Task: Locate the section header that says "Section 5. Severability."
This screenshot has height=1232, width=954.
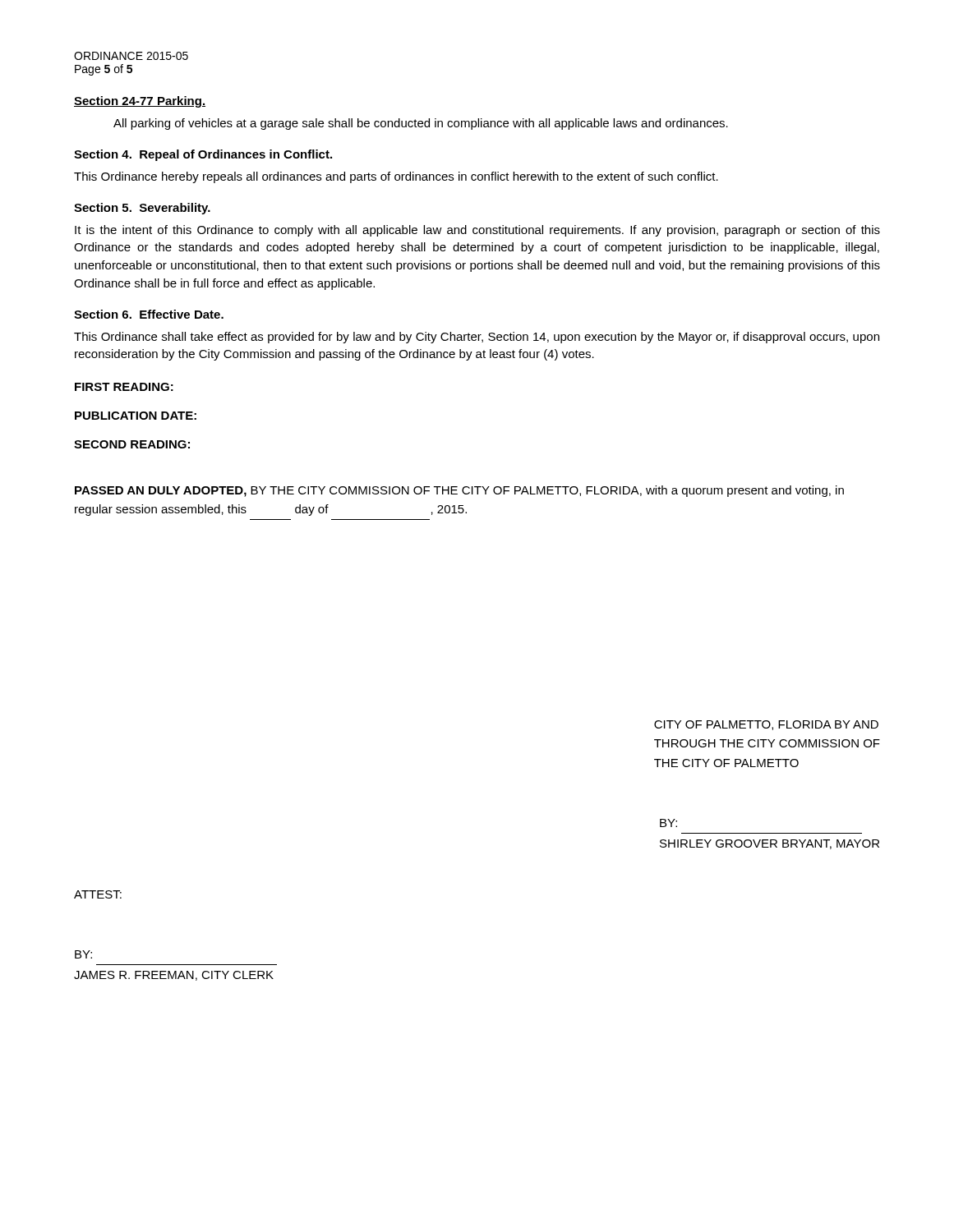Action: click(x=142, y=207)
